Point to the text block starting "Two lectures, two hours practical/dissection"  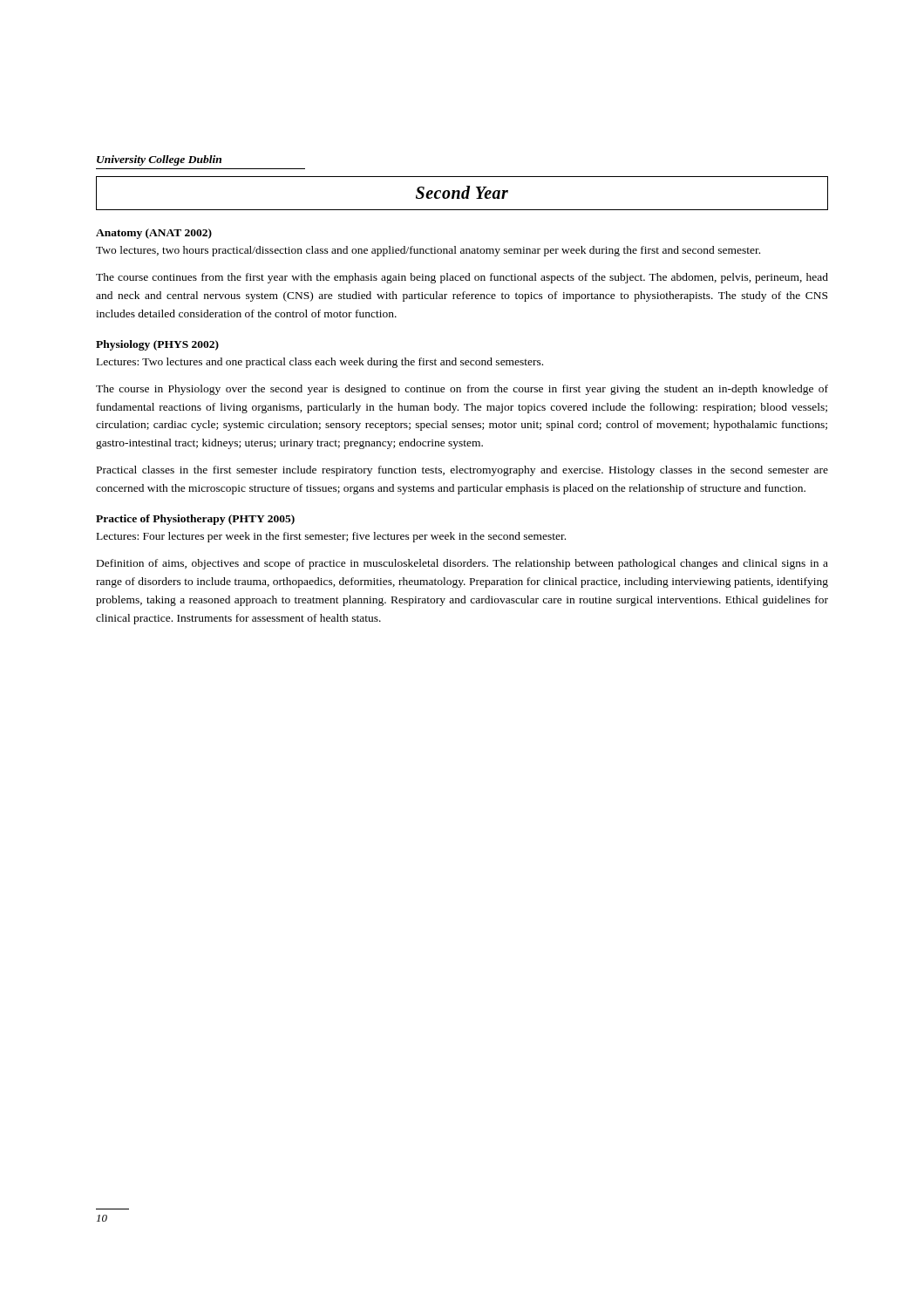point(429,250)
